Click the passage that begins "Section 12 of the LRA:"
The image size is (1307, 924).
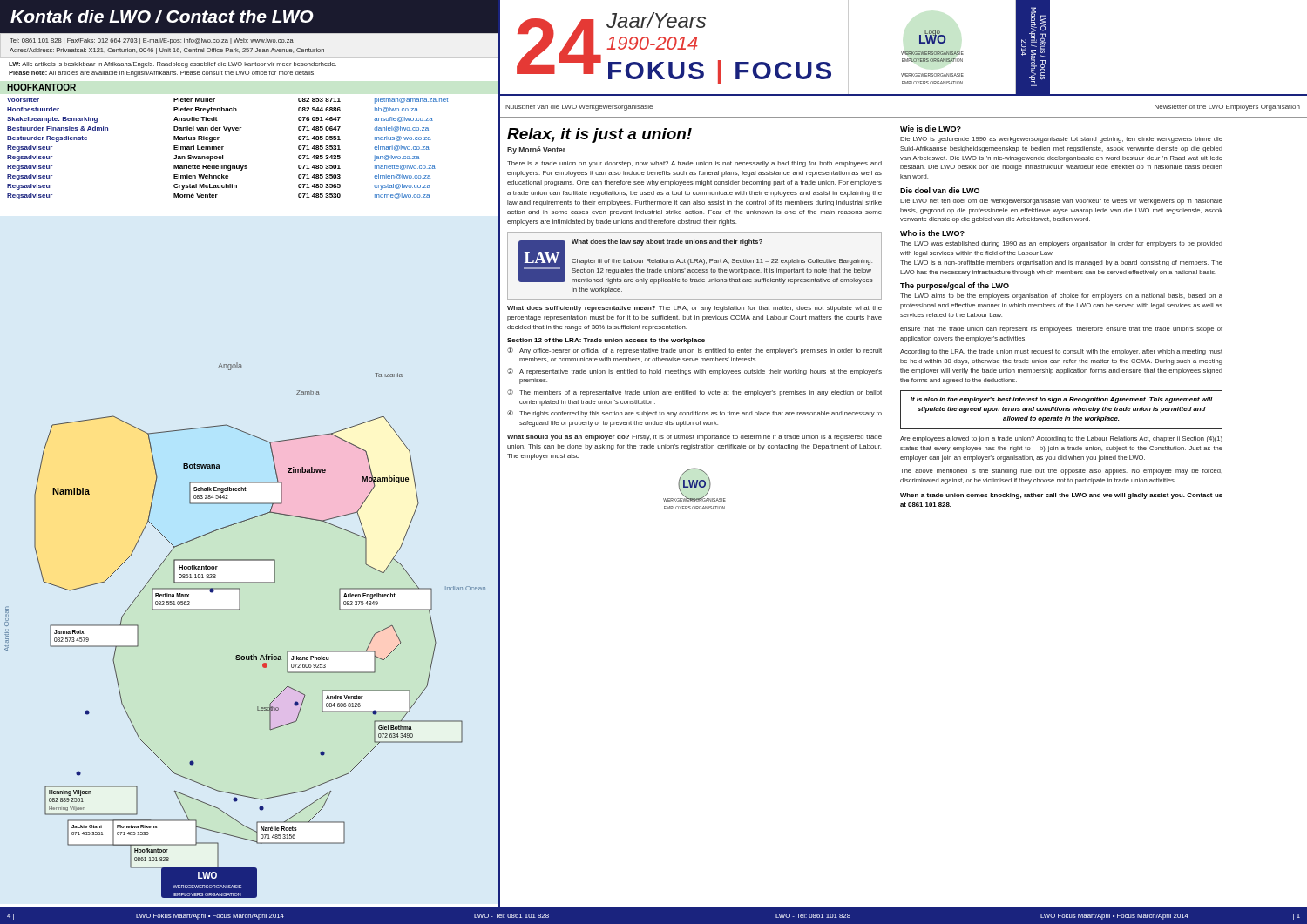point(606,340)
